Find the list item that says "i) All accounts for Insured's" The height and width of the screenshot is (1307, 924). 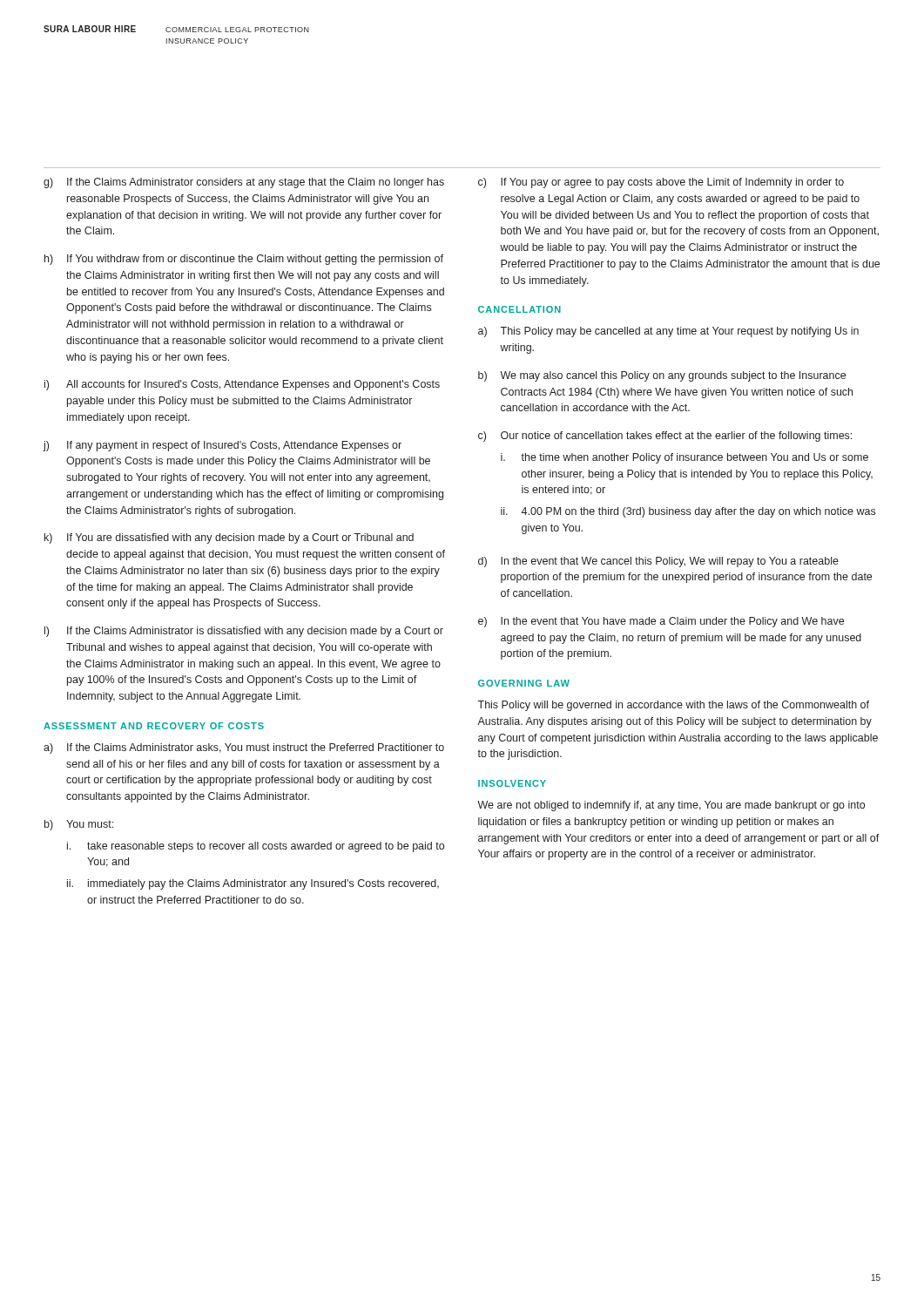click(245, 401)
